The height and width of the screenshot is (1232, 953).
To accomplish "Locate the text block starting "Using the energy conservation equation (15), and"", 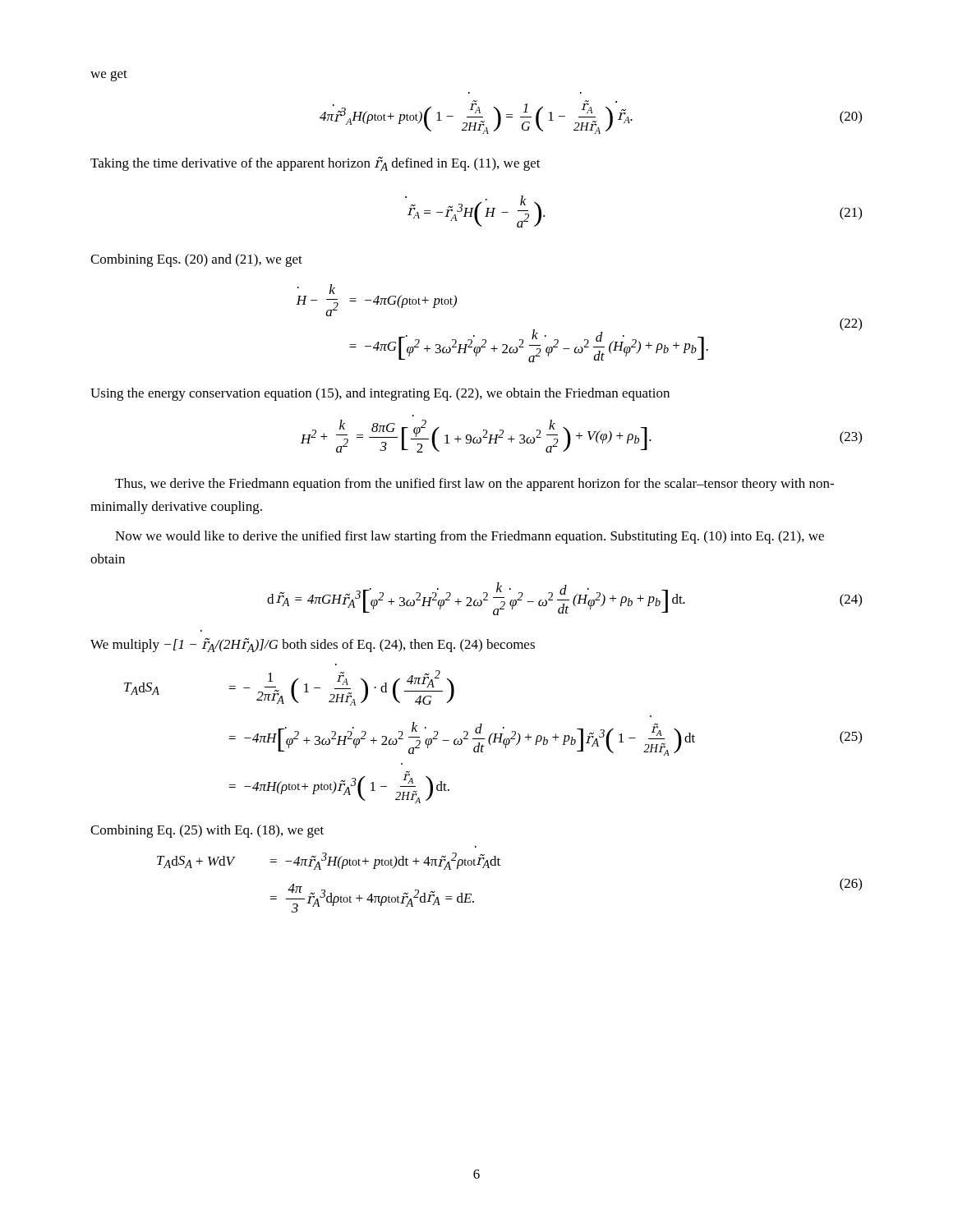I will point(380,393).
